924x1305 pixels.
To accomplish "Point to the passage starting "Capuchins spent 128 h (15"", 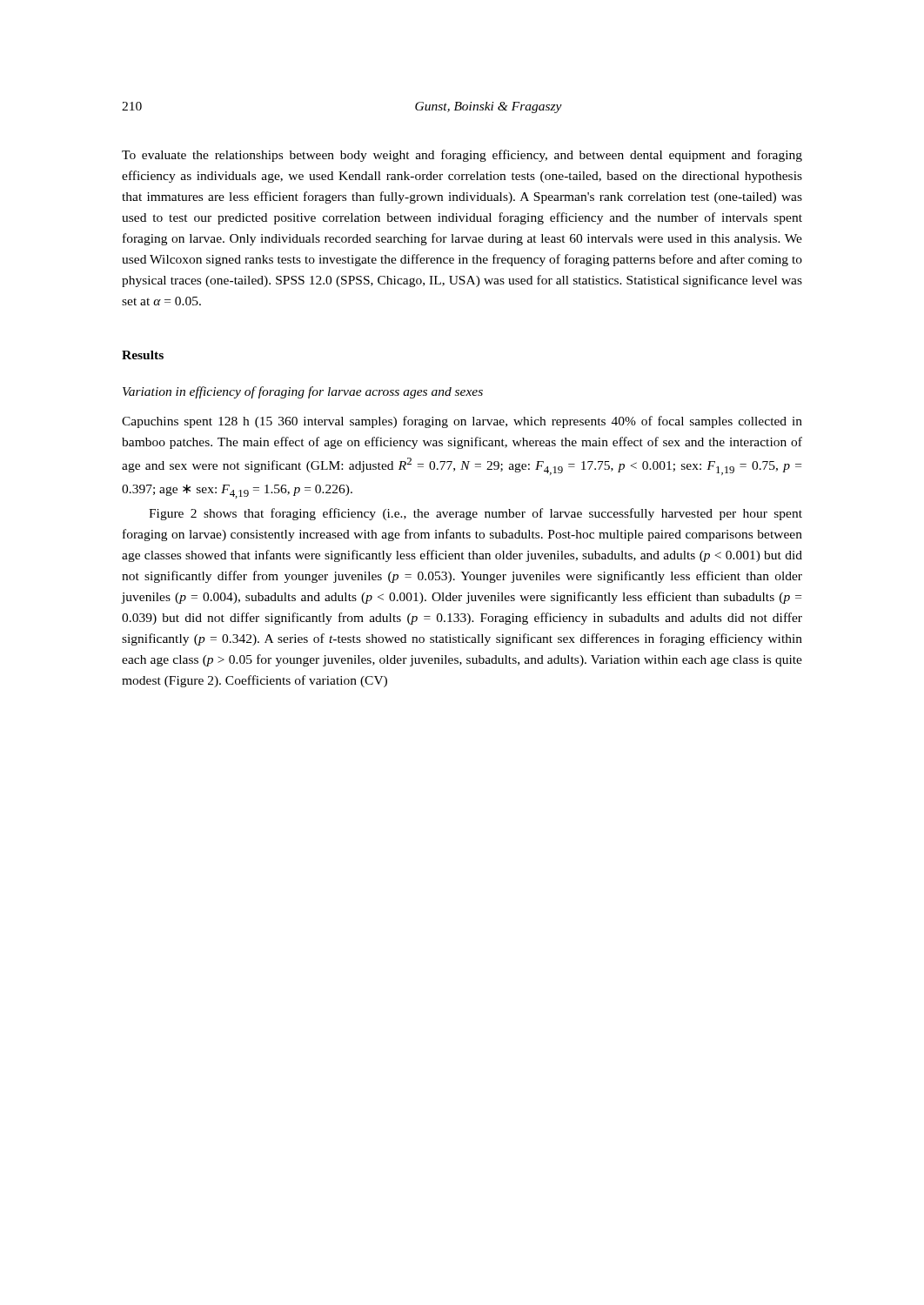I will click(462, 457).
